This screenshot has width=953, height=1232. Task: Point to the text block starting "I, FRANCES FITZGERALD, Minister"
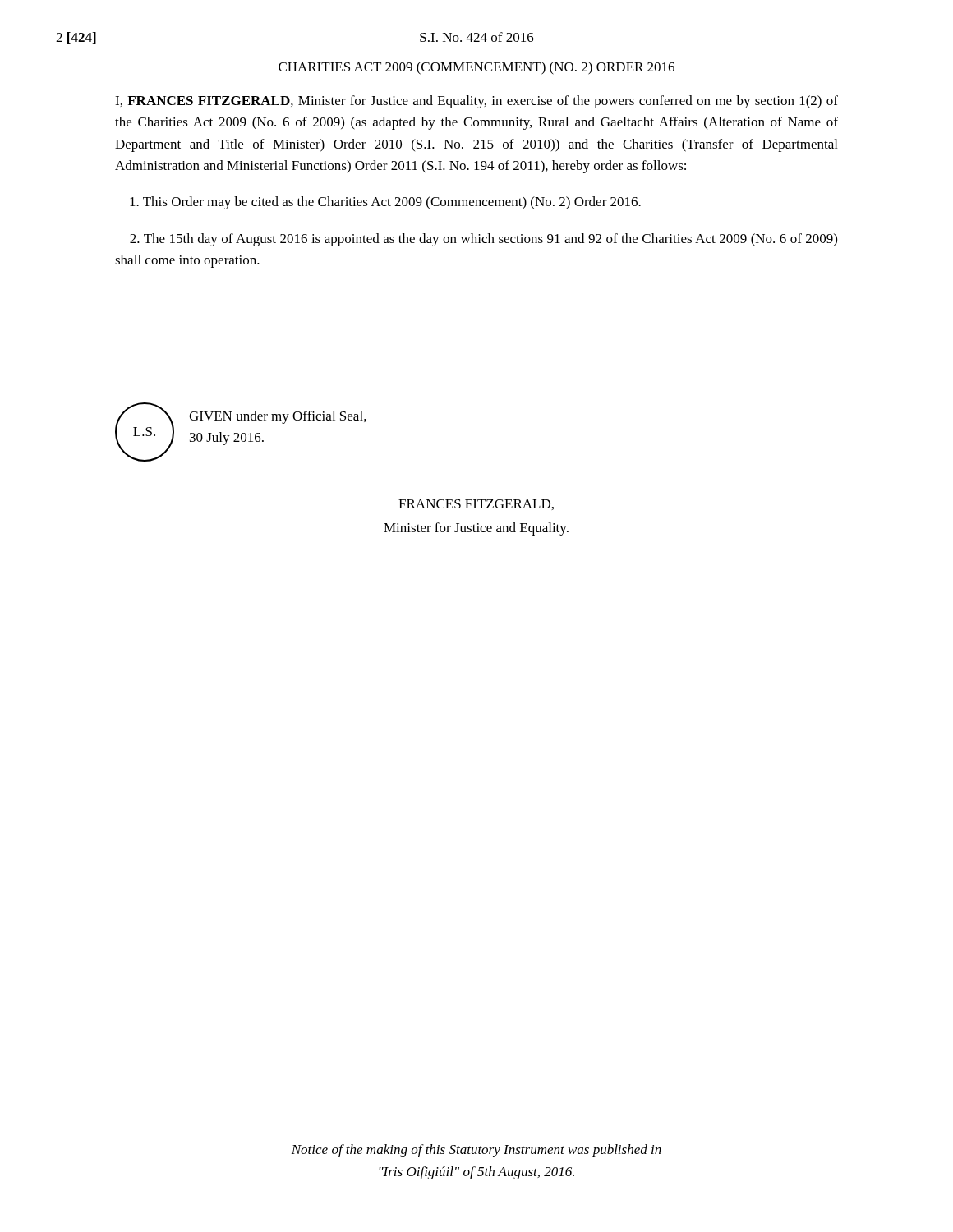(x=476, y=133)
